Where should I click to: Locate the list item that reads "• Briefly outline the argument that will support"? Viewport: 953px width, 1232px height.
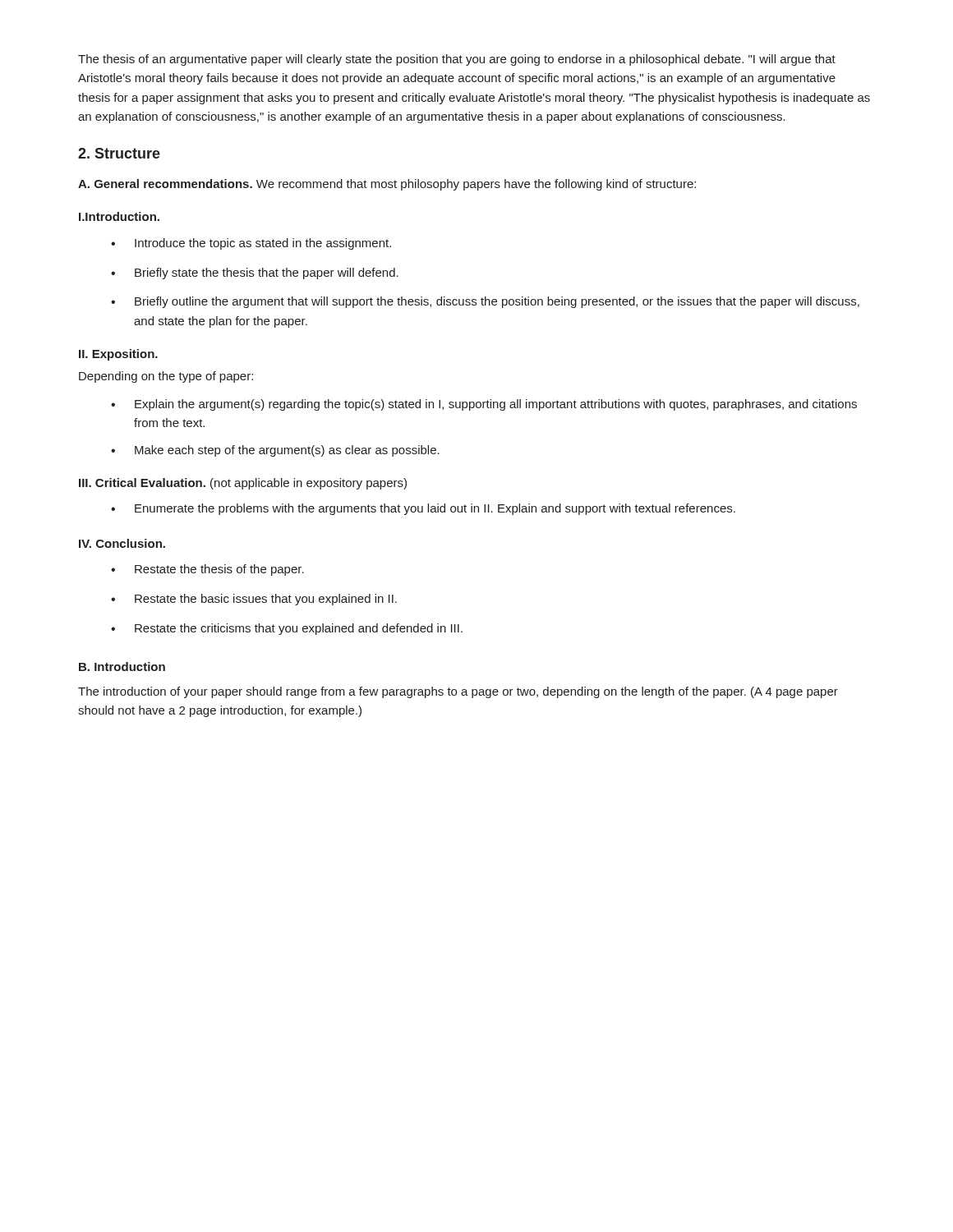point(491,311)
